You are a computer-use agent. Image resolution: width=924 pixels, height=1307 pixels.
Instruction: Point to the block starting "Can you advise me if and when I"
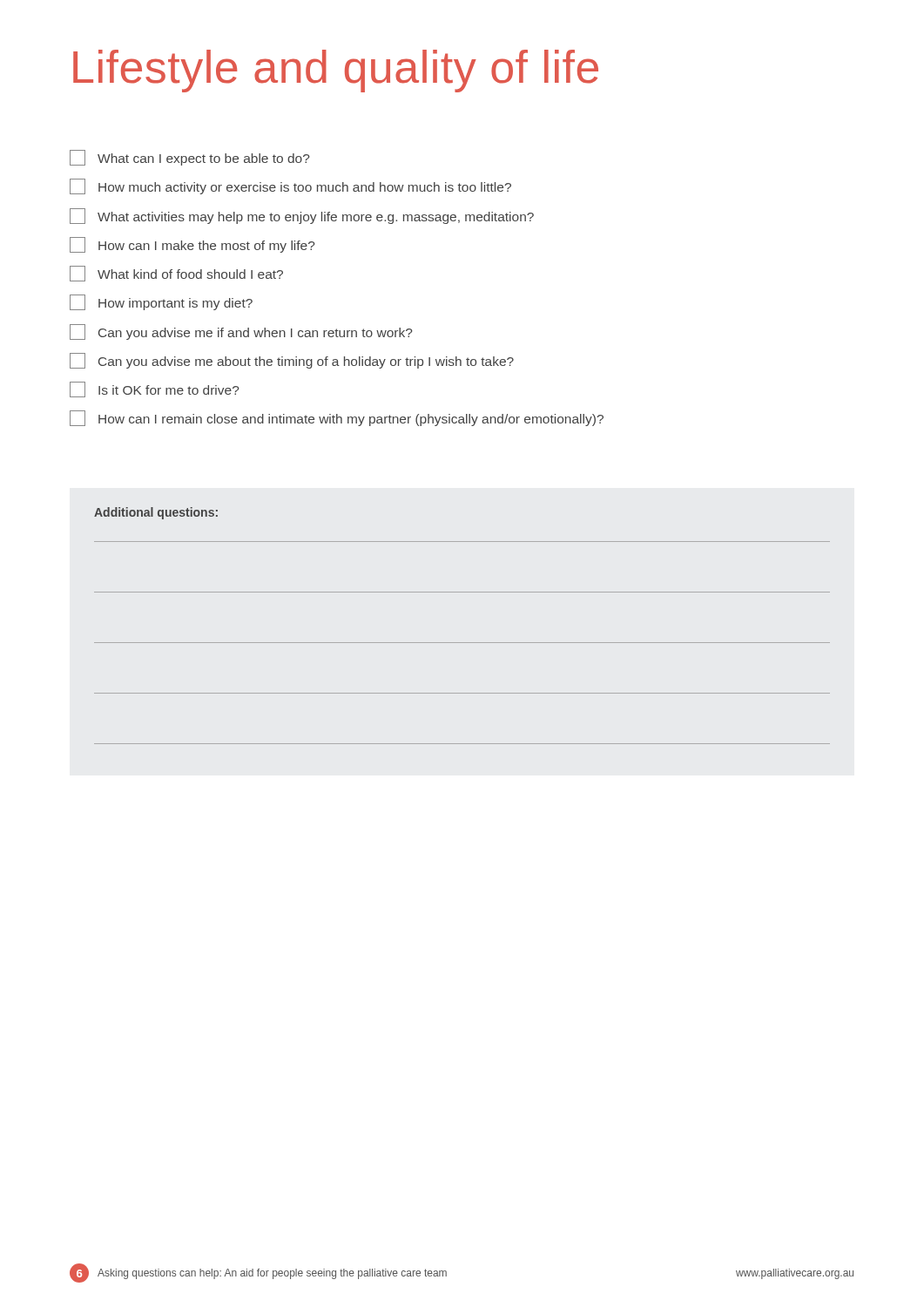coord(241,332)
